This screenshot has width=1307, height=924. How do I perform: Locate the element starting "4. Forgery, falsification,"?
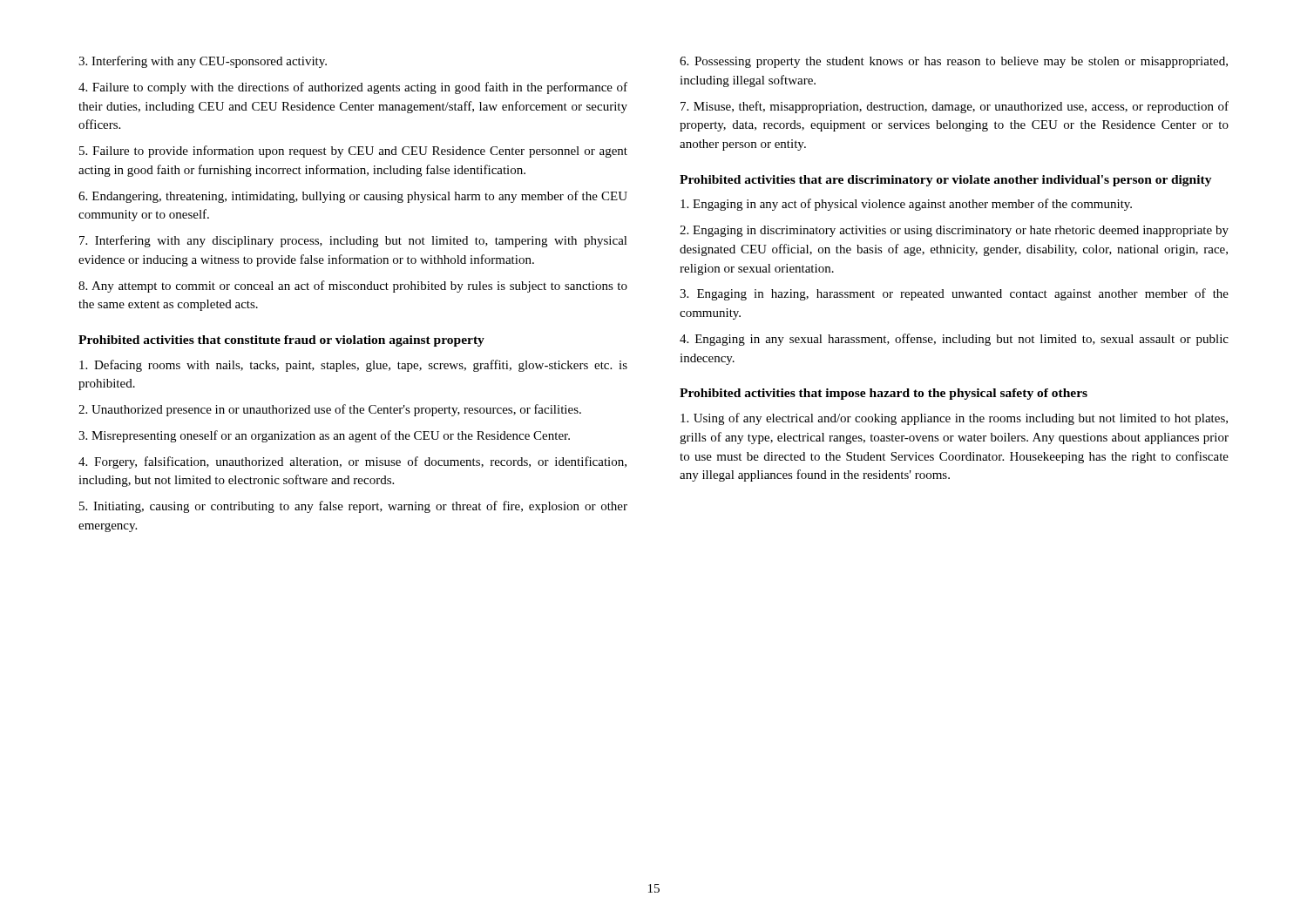coord(353,471)
